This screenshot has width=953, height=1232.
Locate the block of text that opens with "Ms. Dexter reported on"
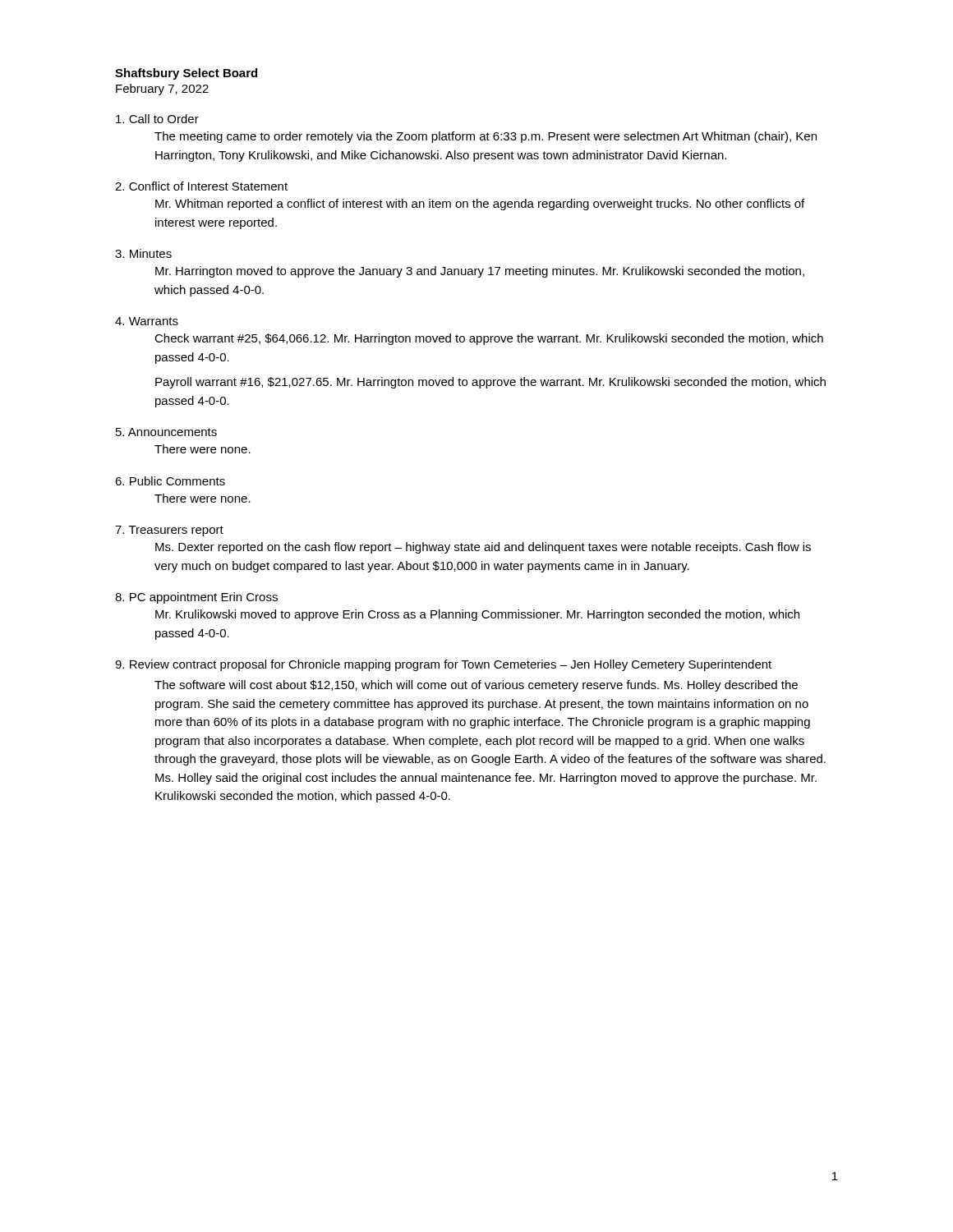[x=496, y=556]
